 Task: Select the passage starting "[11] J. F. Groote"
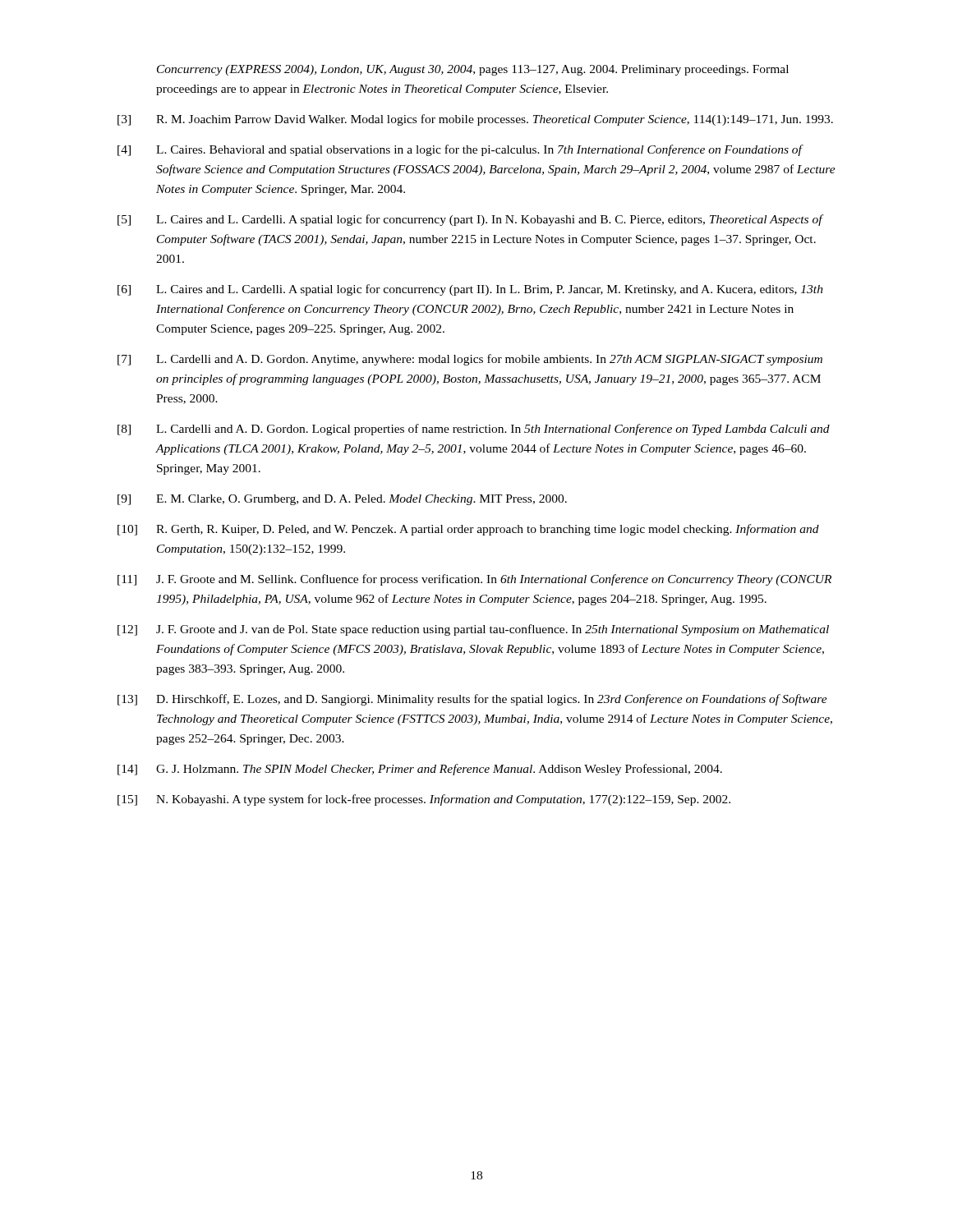click(476, 589)
